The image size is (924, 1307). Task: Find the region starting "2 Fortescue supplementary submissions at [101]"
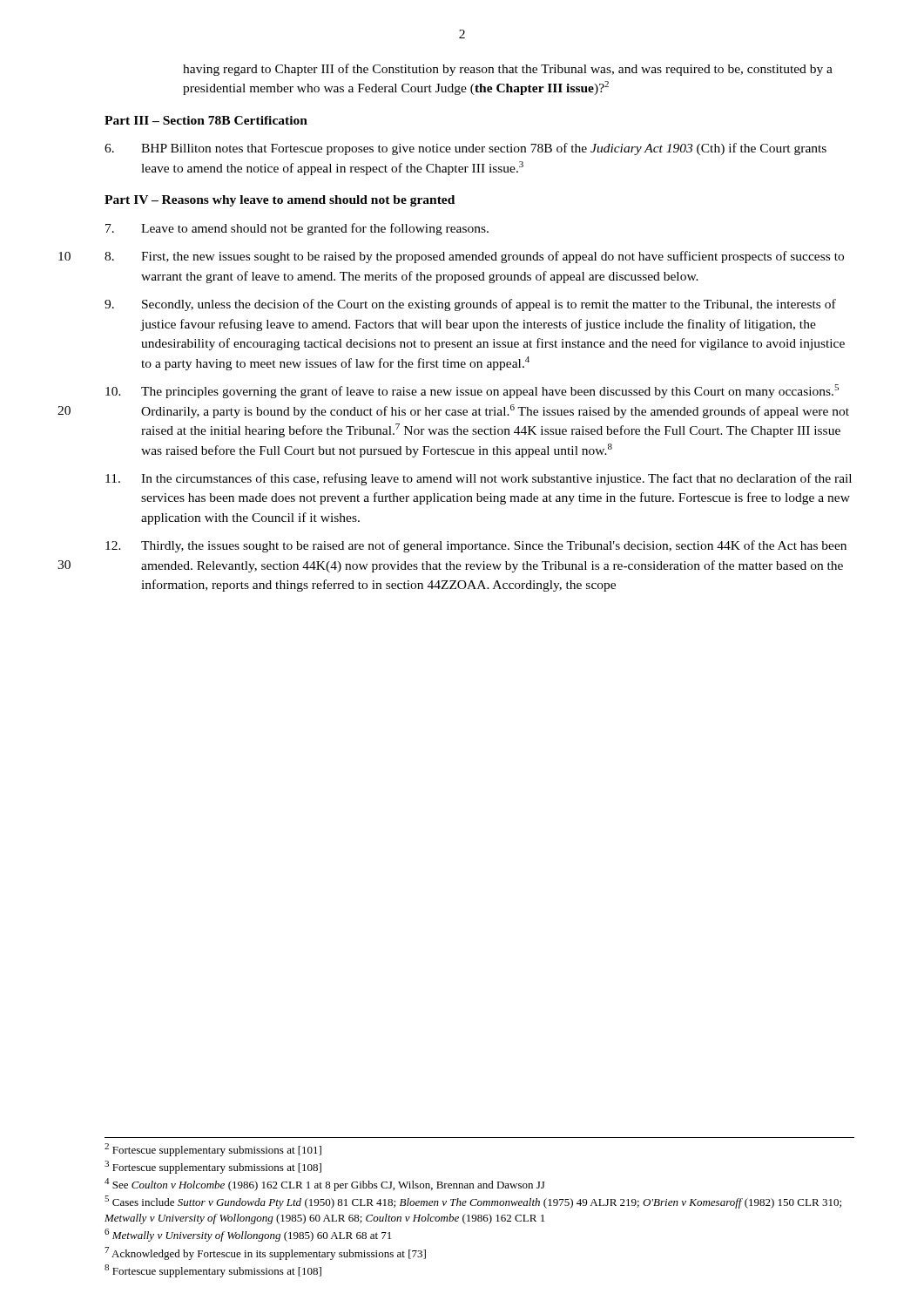tap(213, 1149)
